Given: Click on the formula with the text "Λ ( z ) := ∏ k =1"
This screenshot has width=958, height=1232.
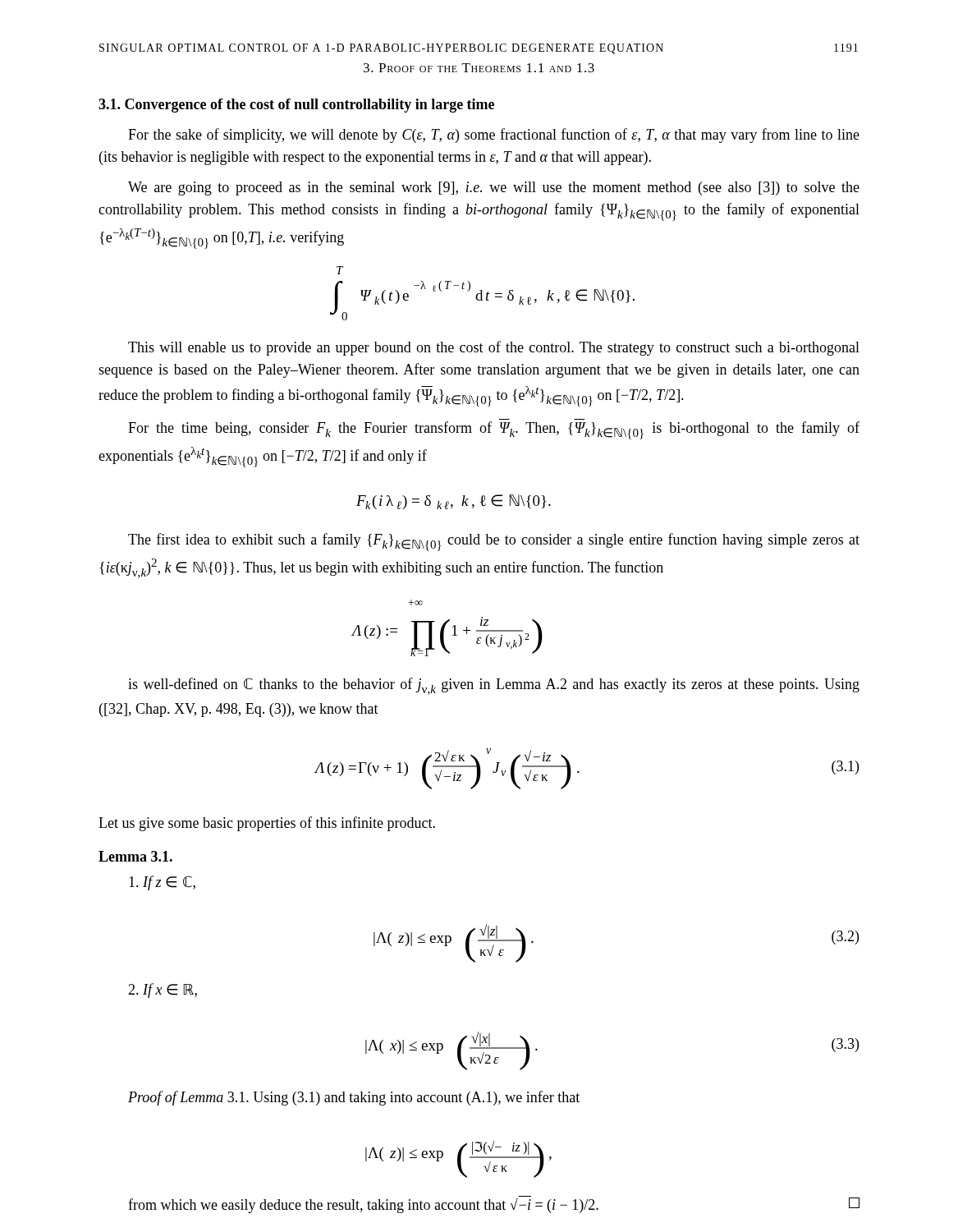Looking at the screenshot, I should 479,628.
